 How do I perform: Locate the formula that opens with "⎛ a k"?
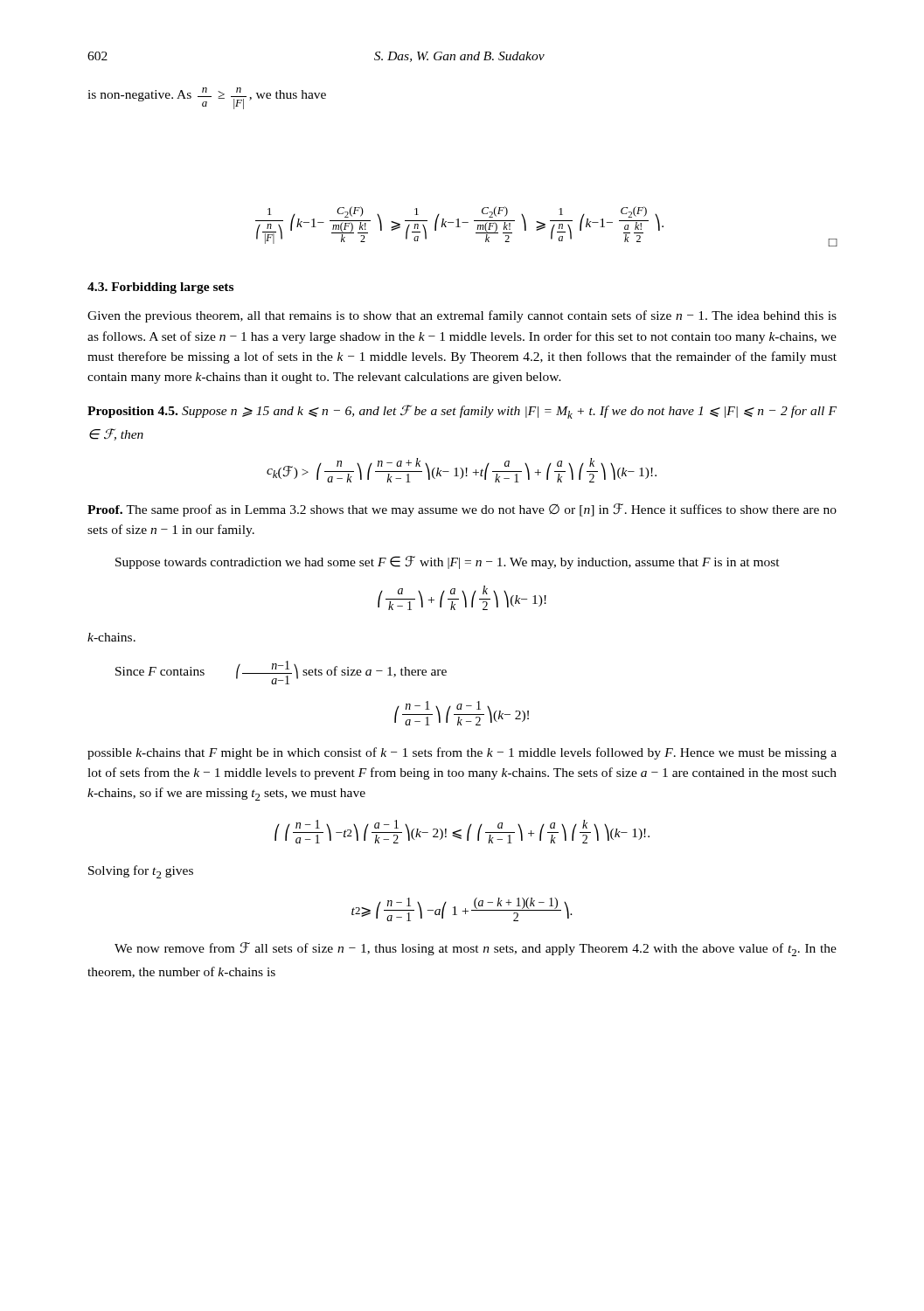462,599
